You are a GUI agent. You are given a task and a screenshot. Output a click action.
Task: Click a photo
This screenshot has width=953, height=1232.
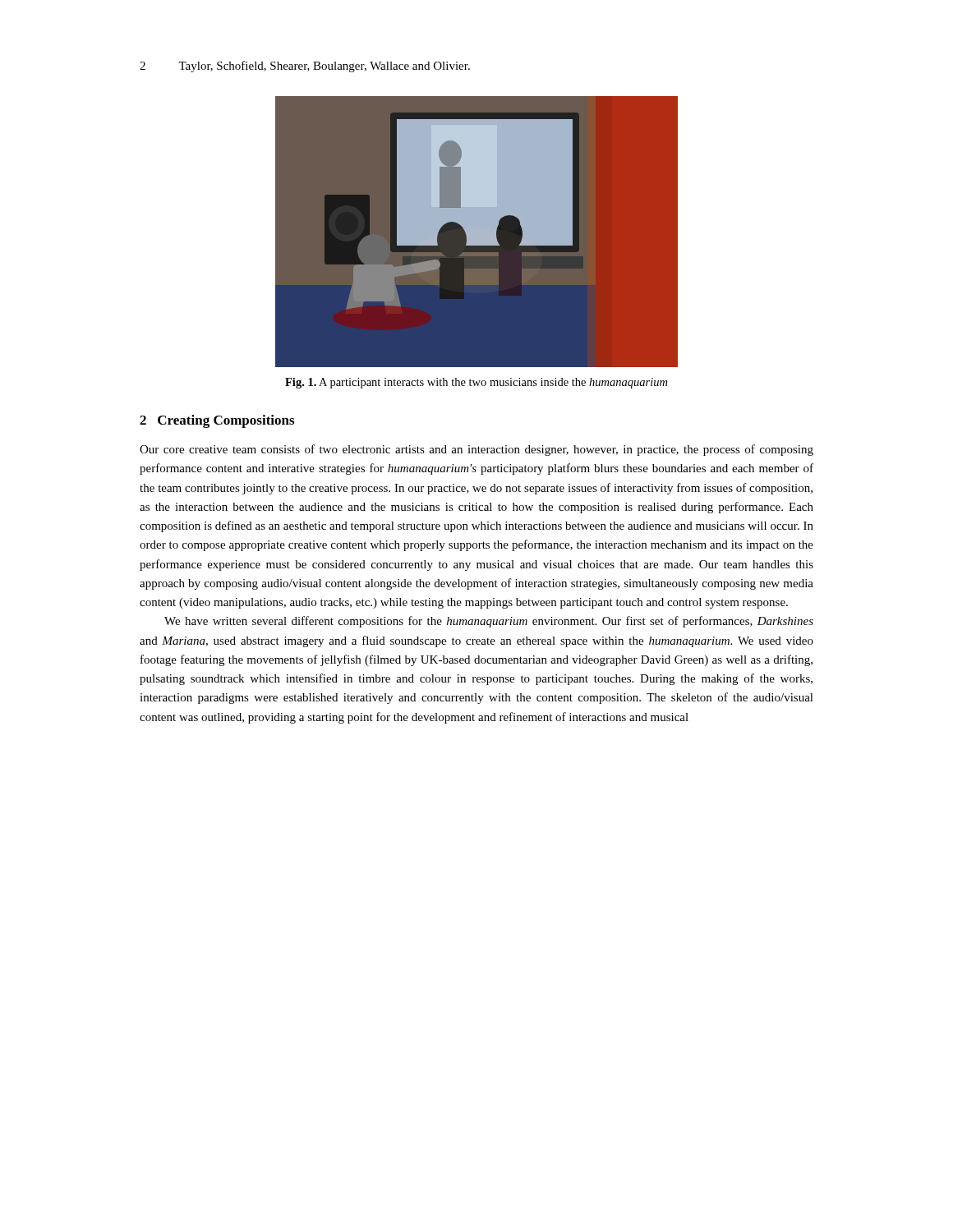(476, 232)
